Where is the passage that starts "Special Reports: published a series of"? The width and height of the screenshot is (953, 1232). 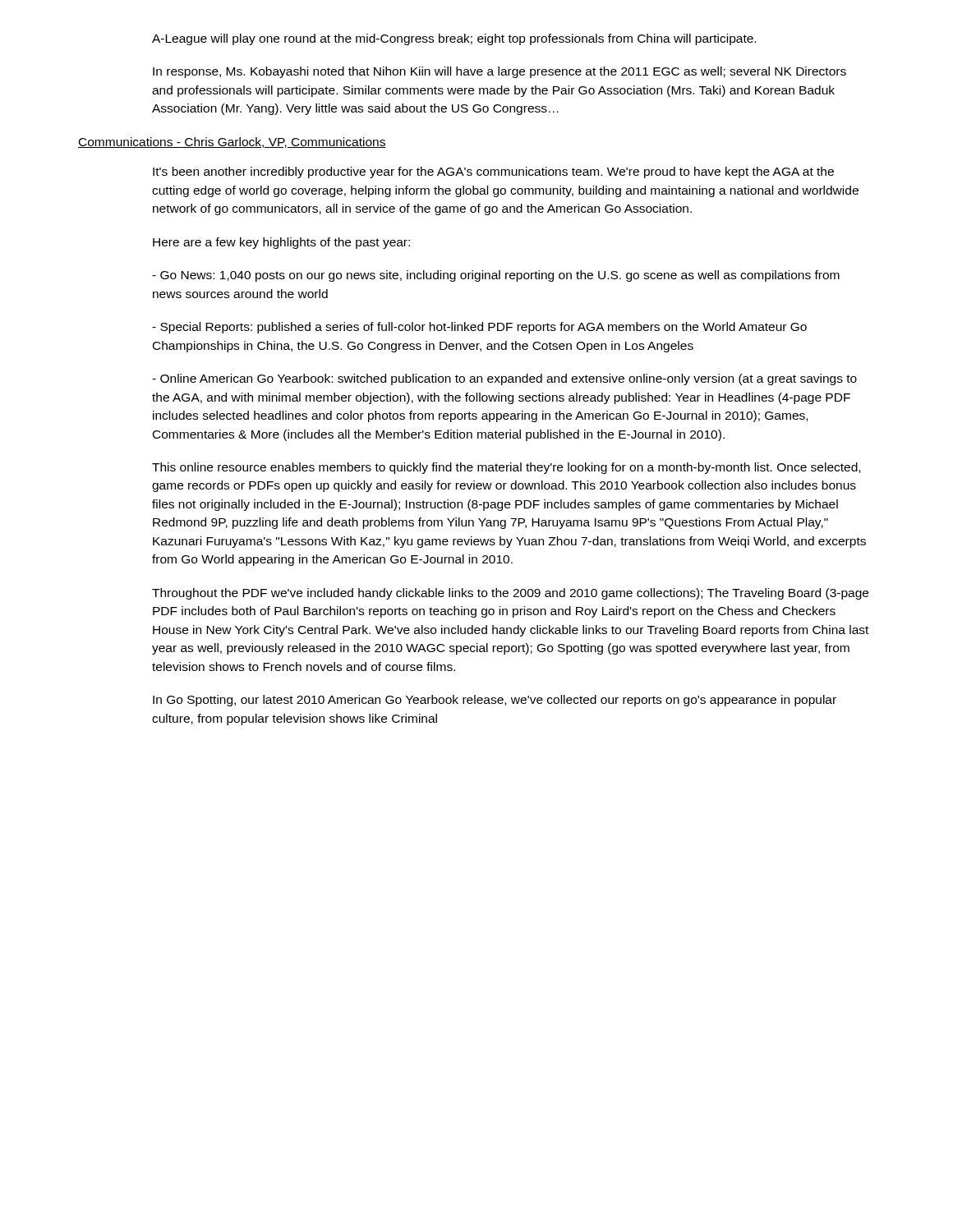[480, 336]
